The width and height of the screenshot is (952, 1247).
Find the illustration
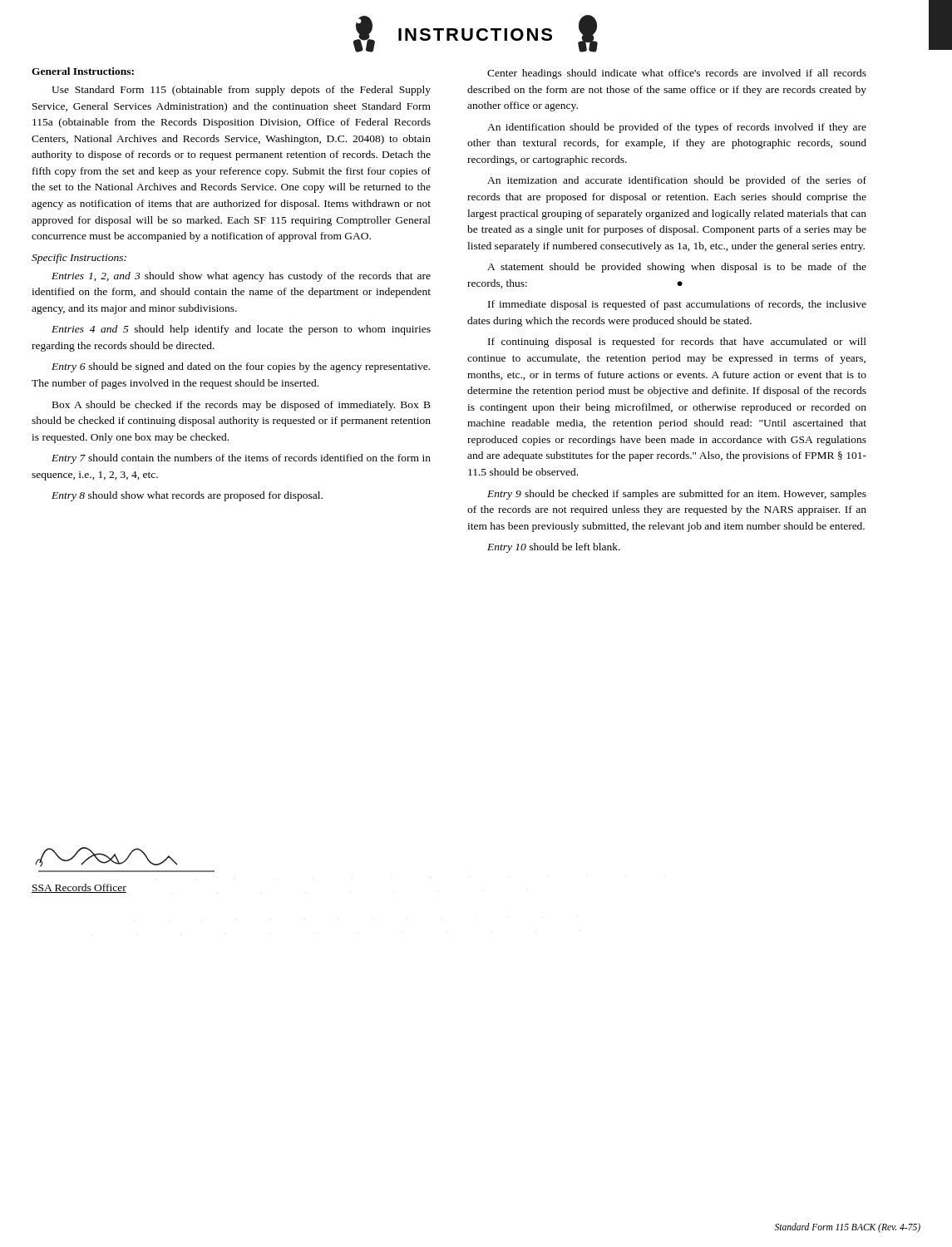click(148, 851)
